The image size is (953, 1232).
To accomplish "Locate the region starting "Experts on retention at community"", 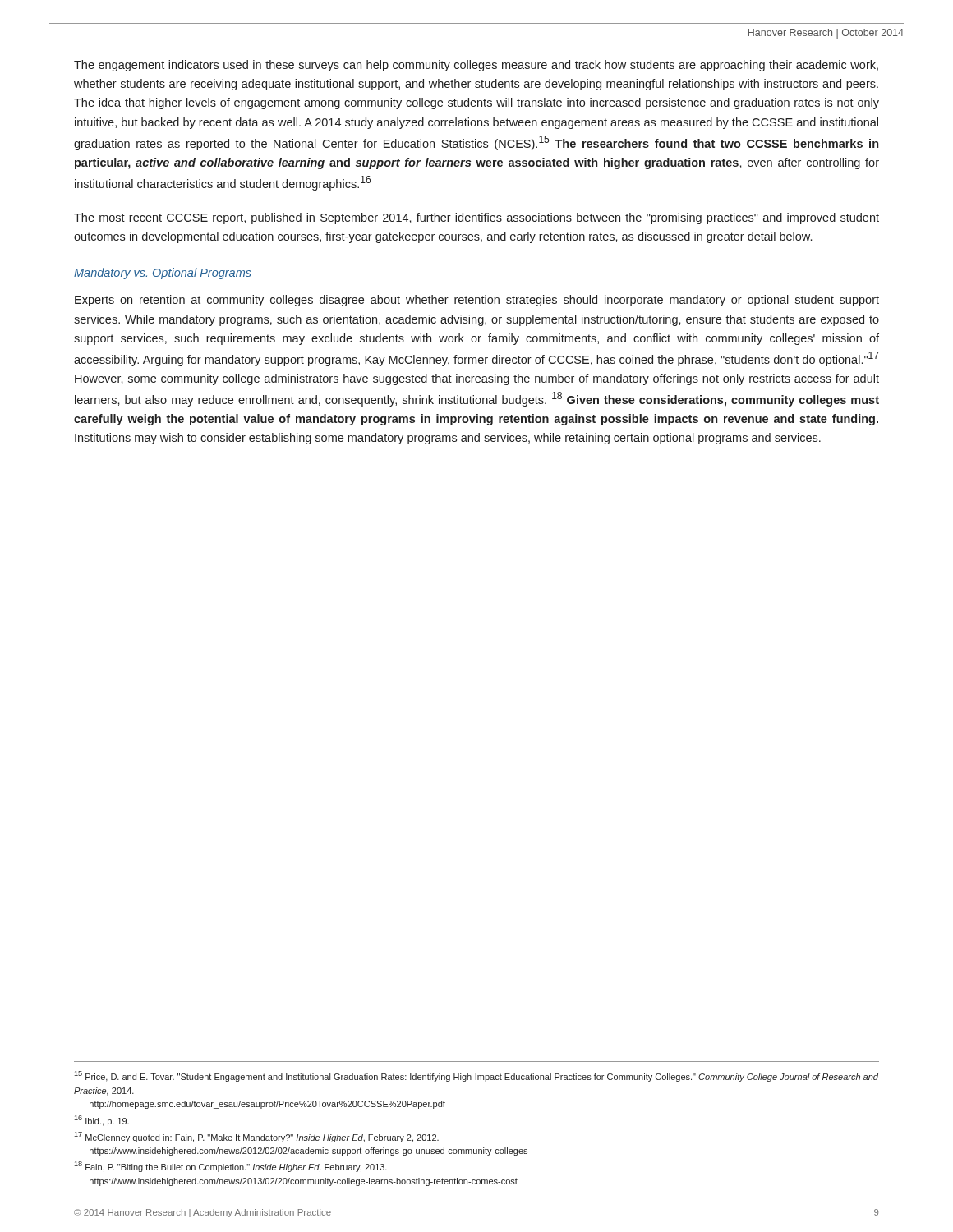I will coord(476,369).
